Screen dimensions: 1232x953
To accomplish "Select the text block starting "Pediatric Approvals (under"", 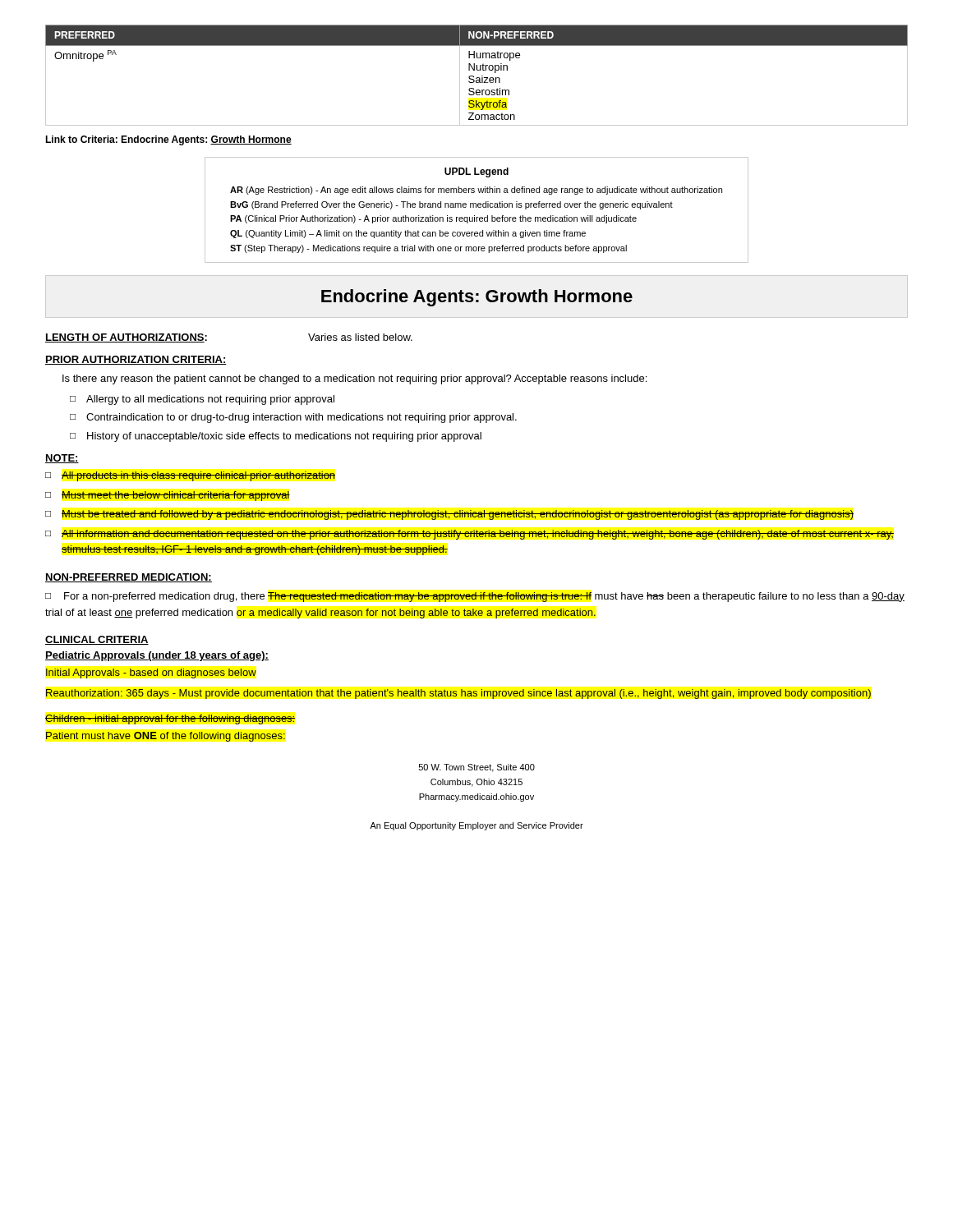I will click(x=157, y=655).
